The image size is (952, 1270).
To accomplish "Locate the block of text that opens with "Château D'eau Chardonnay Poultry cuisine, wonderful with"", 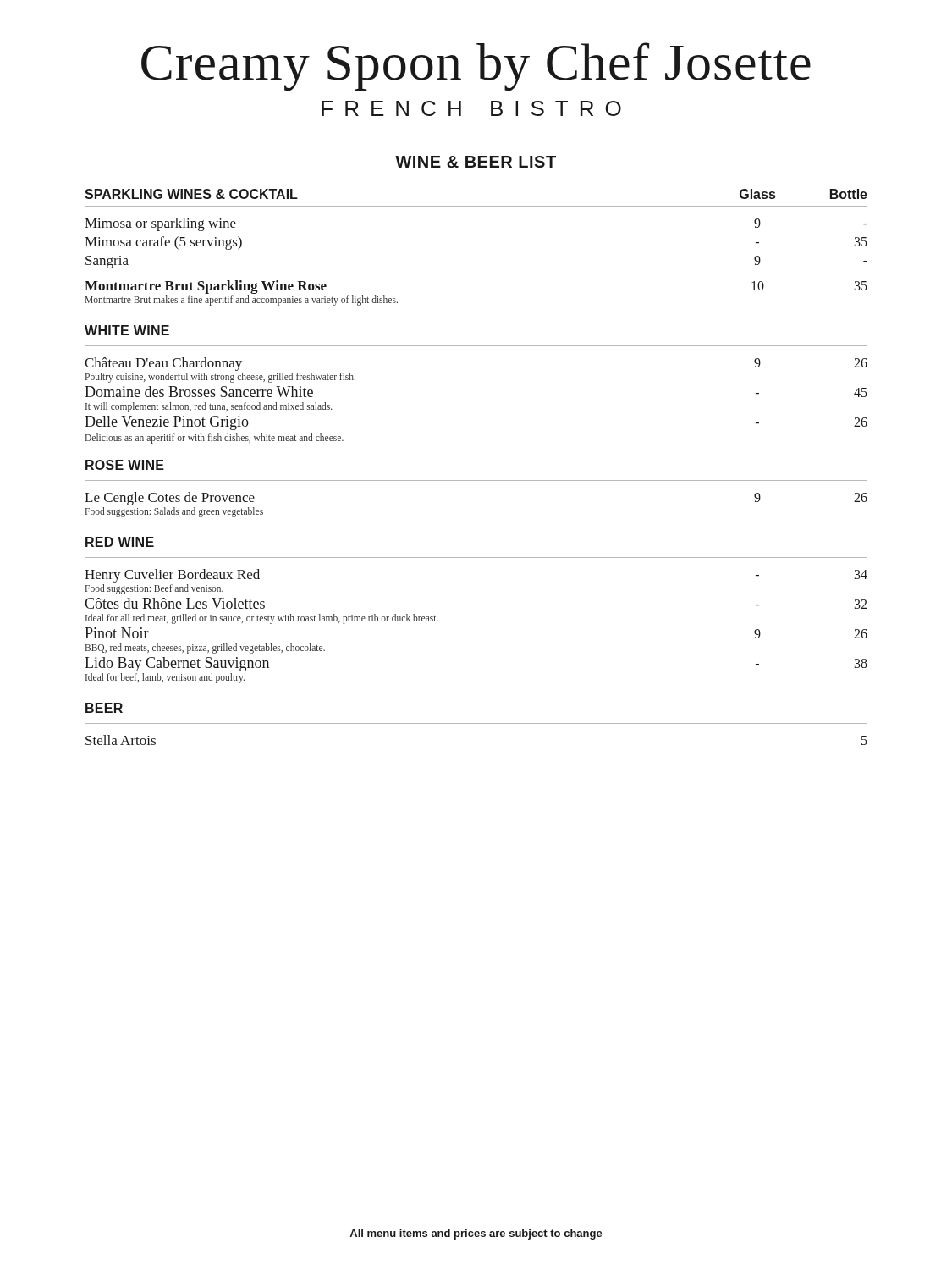I will point(166,364).
